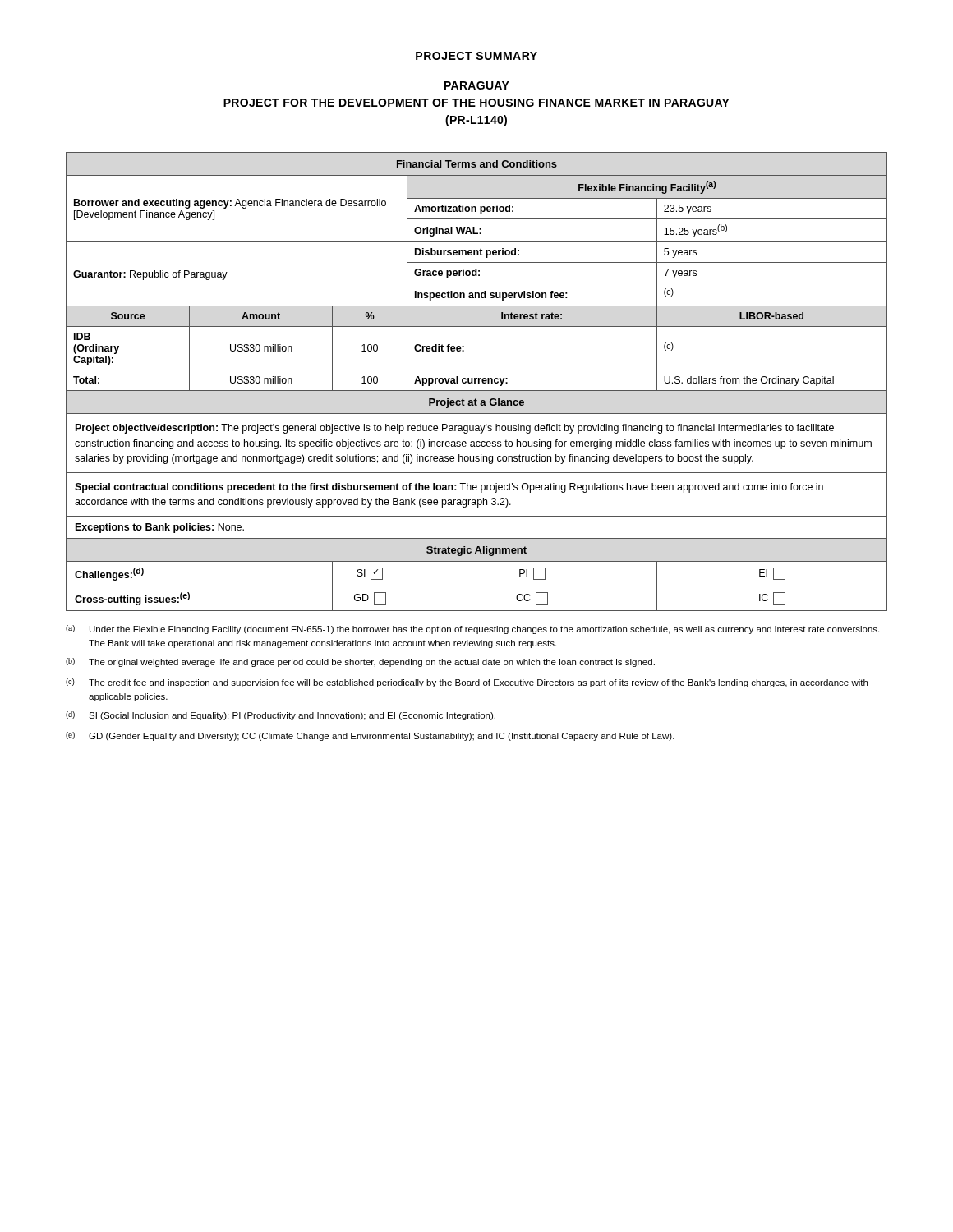
Task: Locate the text block starting "(b) The original weighted average life and"
Action: [x=476, y=663]
